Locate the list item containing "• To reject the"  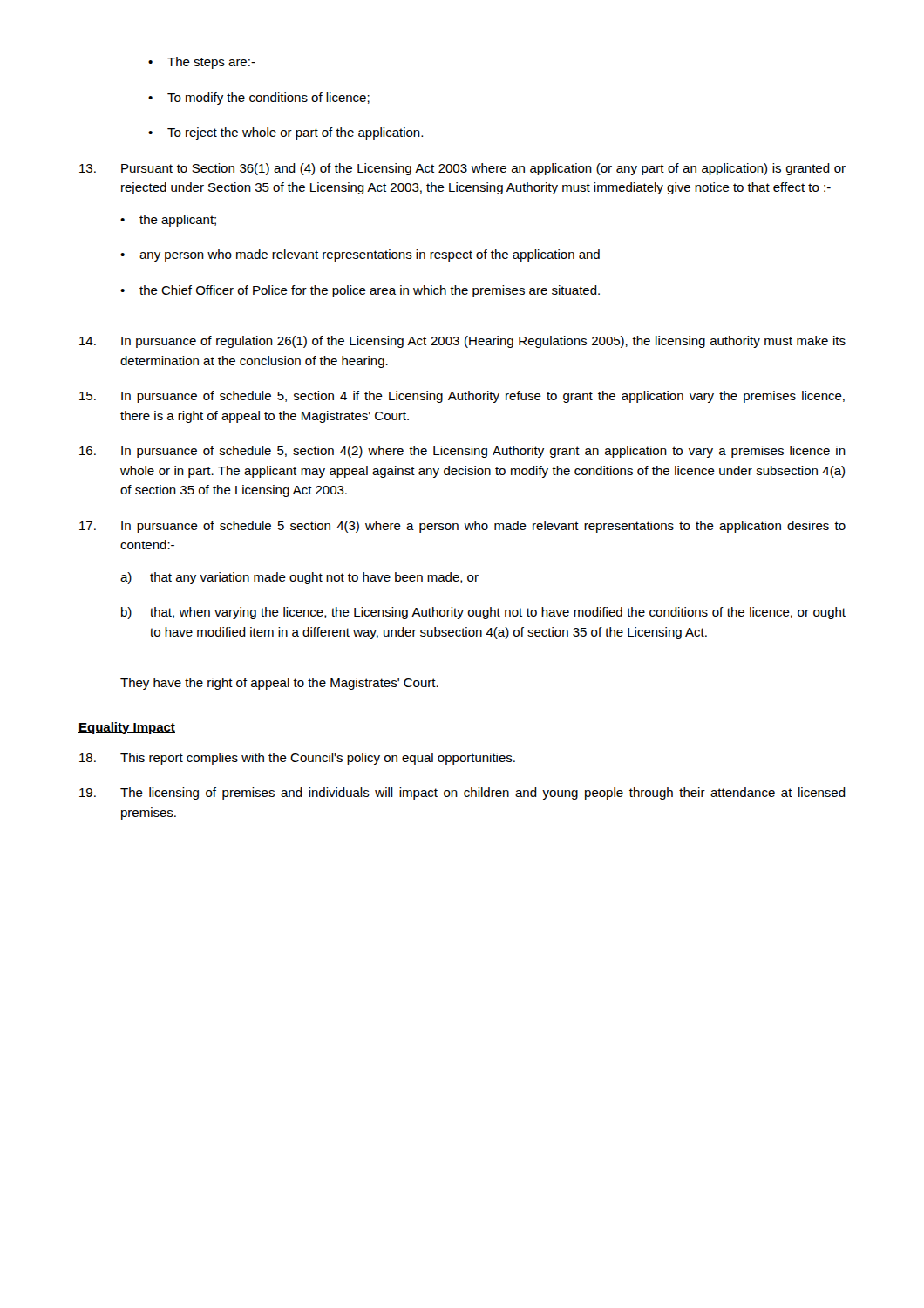click(286, 133)
